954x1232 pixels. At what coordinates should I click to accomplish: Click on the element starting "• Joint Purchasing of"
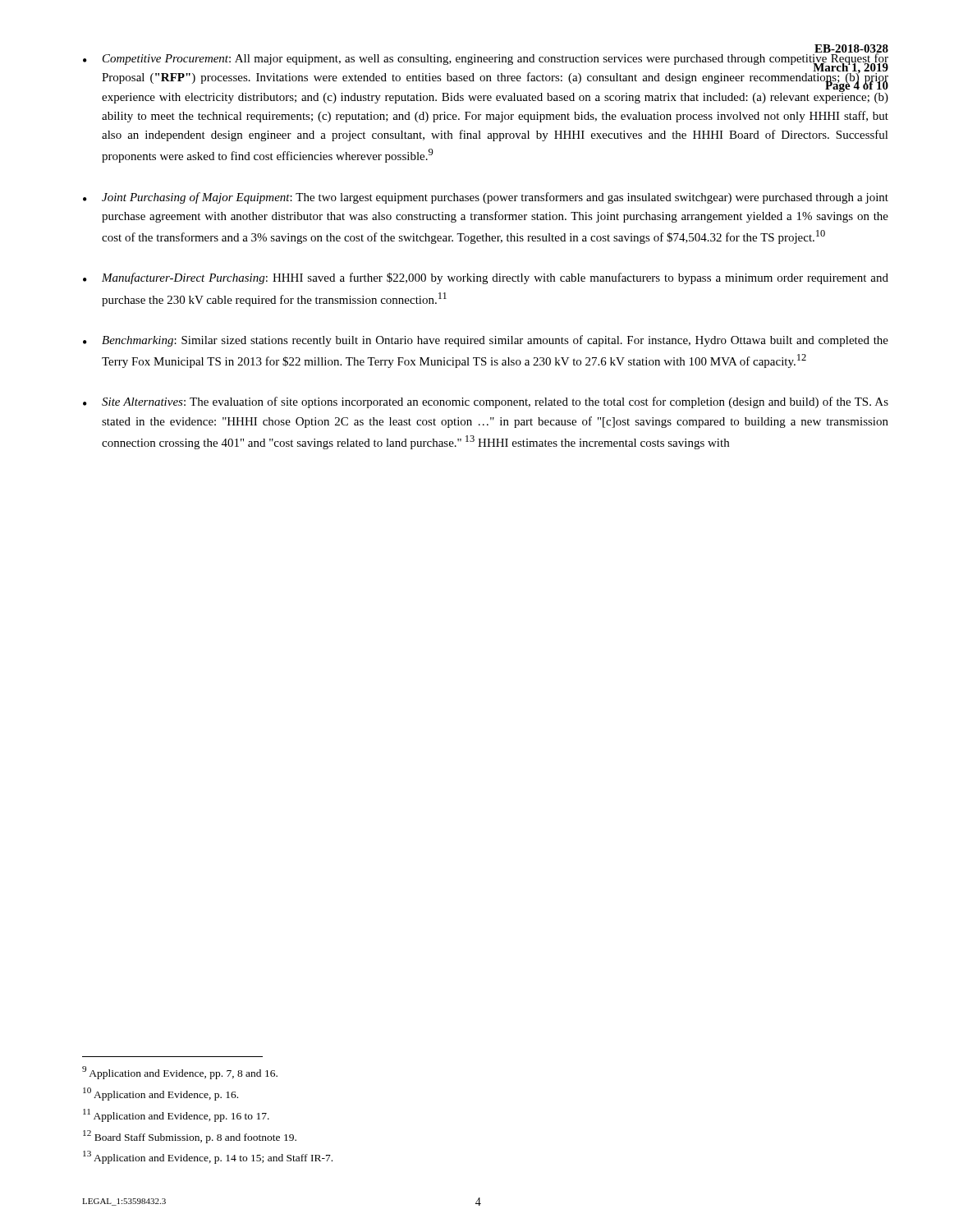(x=485, y=218)
